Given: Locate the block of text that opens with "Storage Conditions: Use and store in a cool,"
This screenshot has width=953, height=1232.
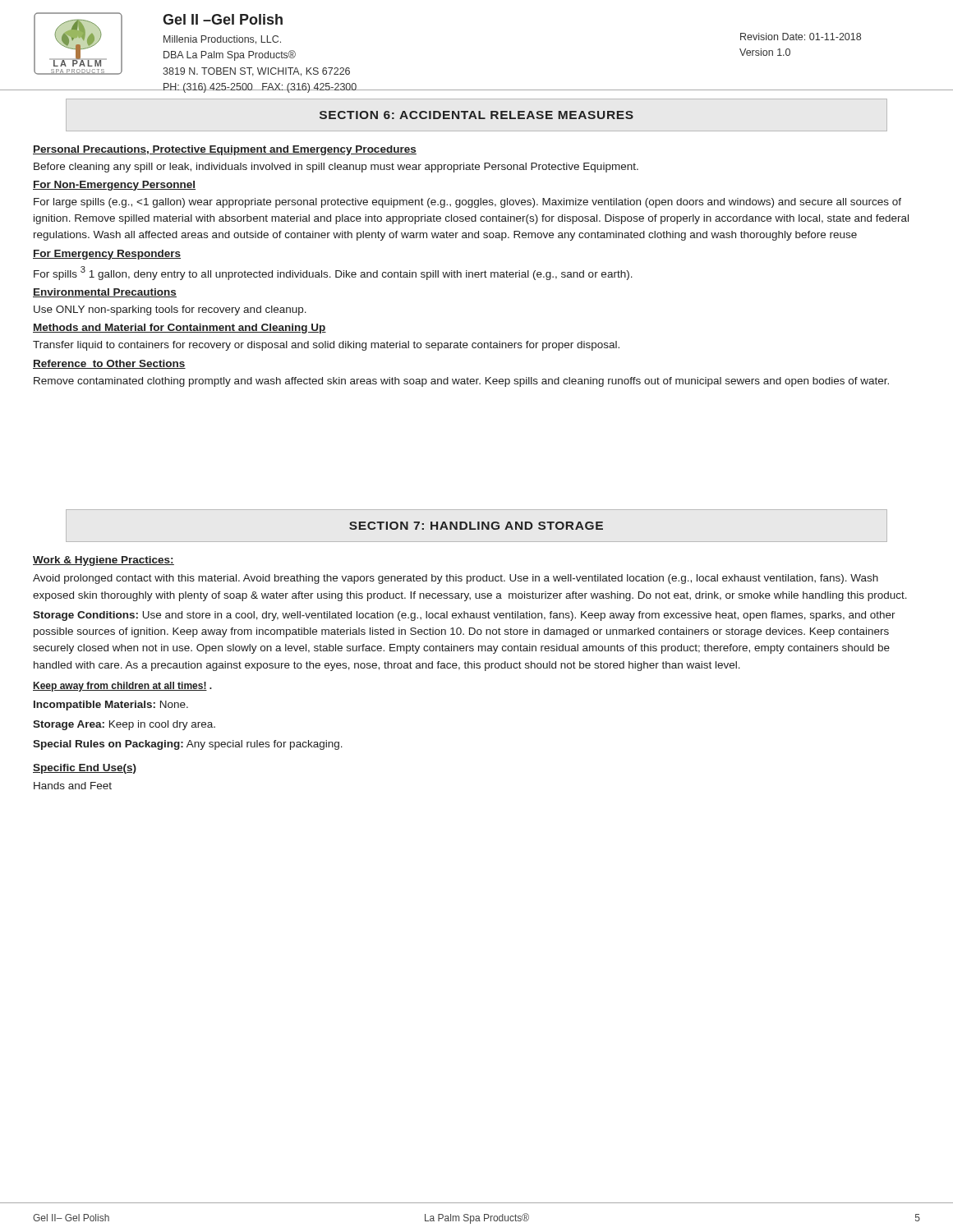Looking at the screenshot, I should 464,639.
